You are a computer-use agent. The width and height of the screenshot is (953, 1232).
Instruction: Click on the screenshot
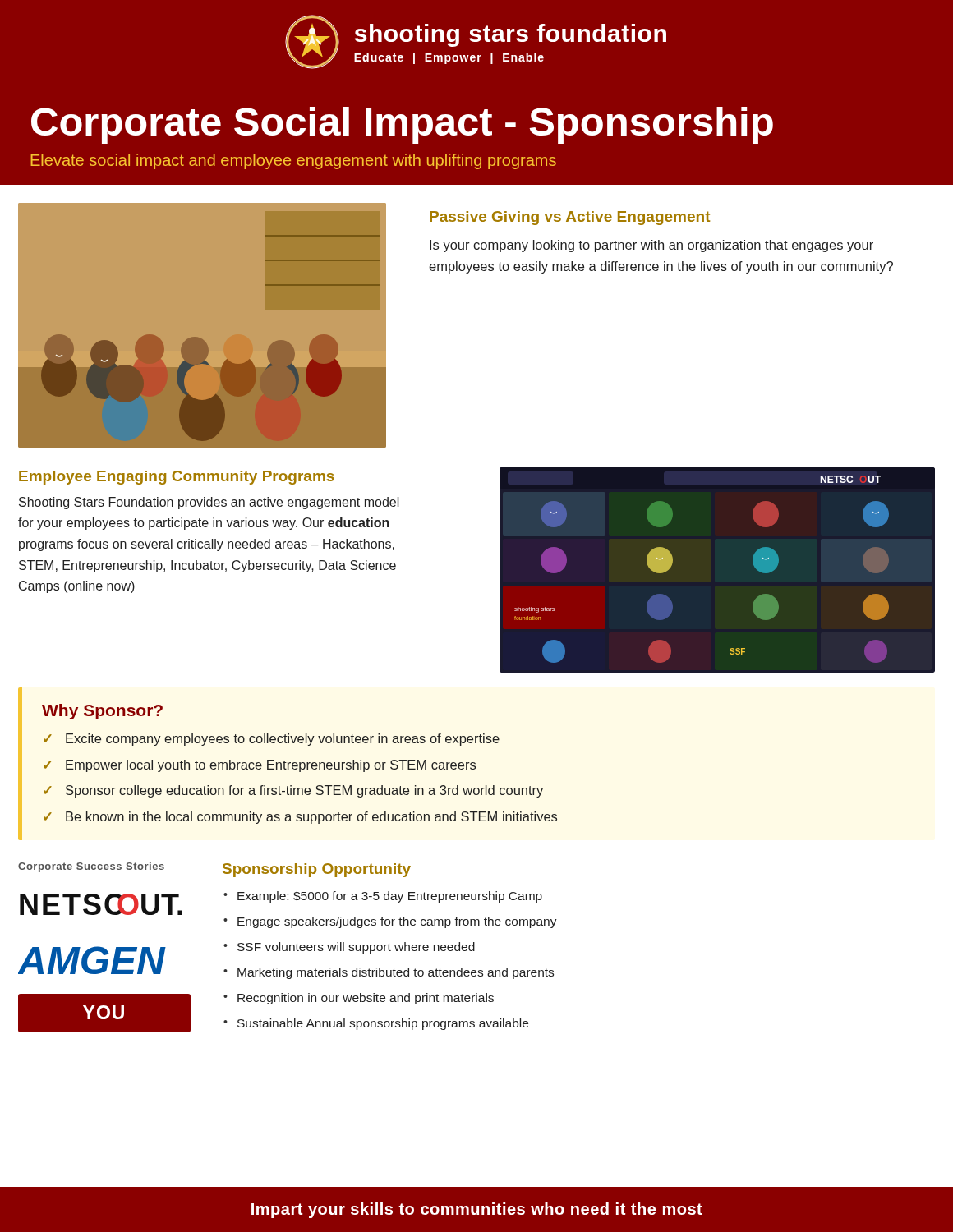point(687,564)
